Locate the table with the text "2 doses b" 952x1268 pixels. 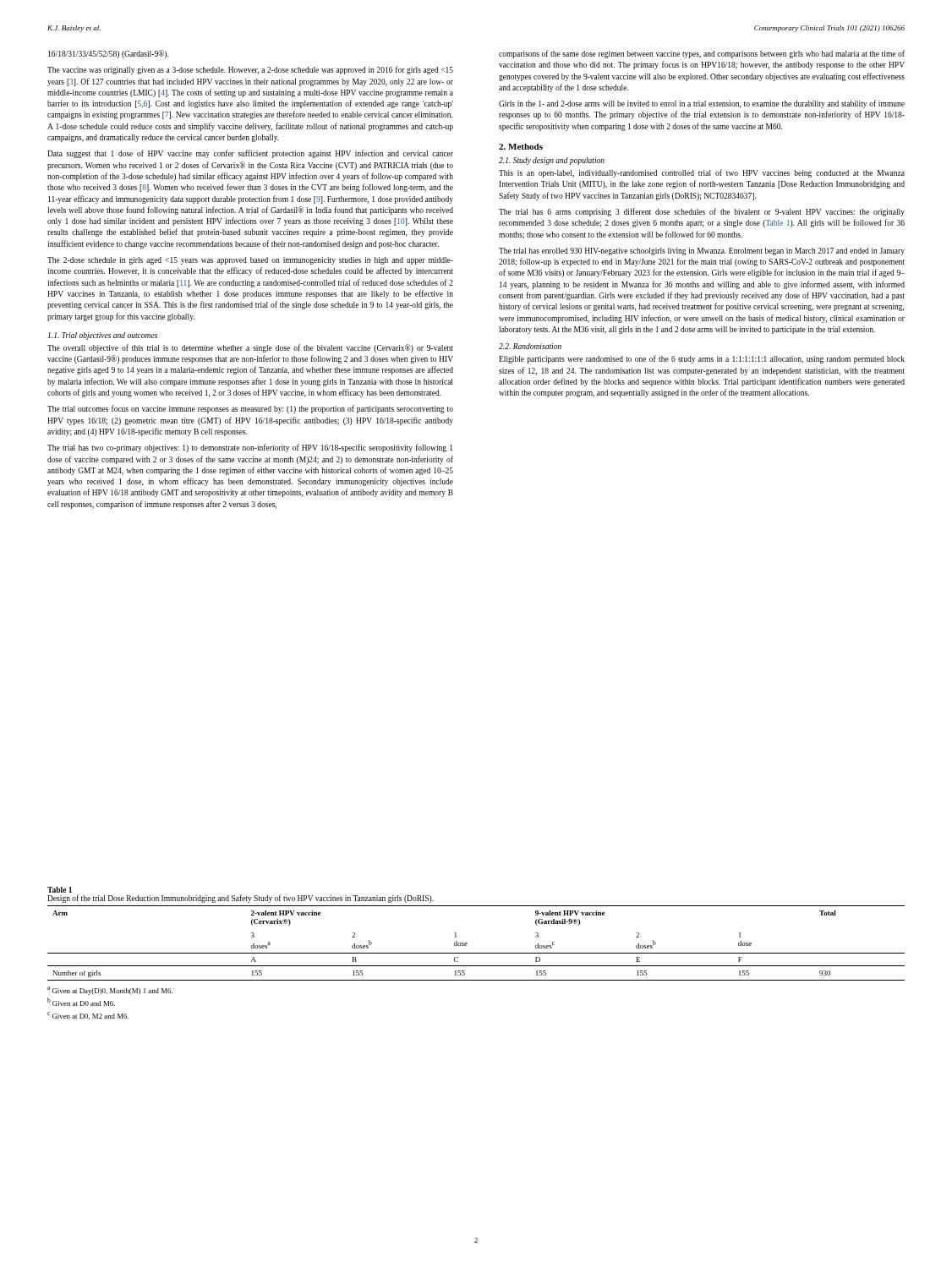476,964
